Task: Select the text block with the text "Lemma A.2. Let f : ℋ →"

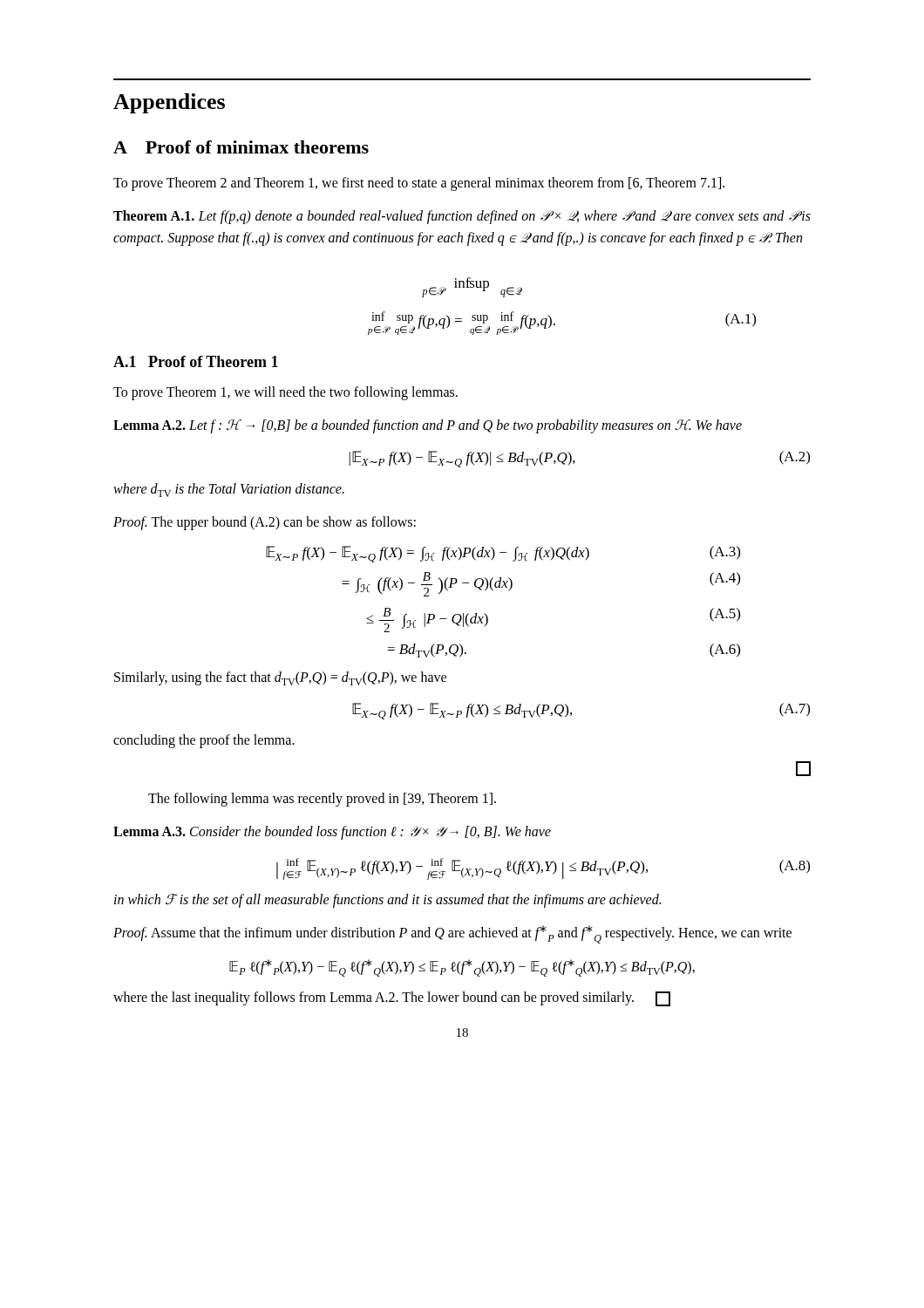Action: pos(462,426)
